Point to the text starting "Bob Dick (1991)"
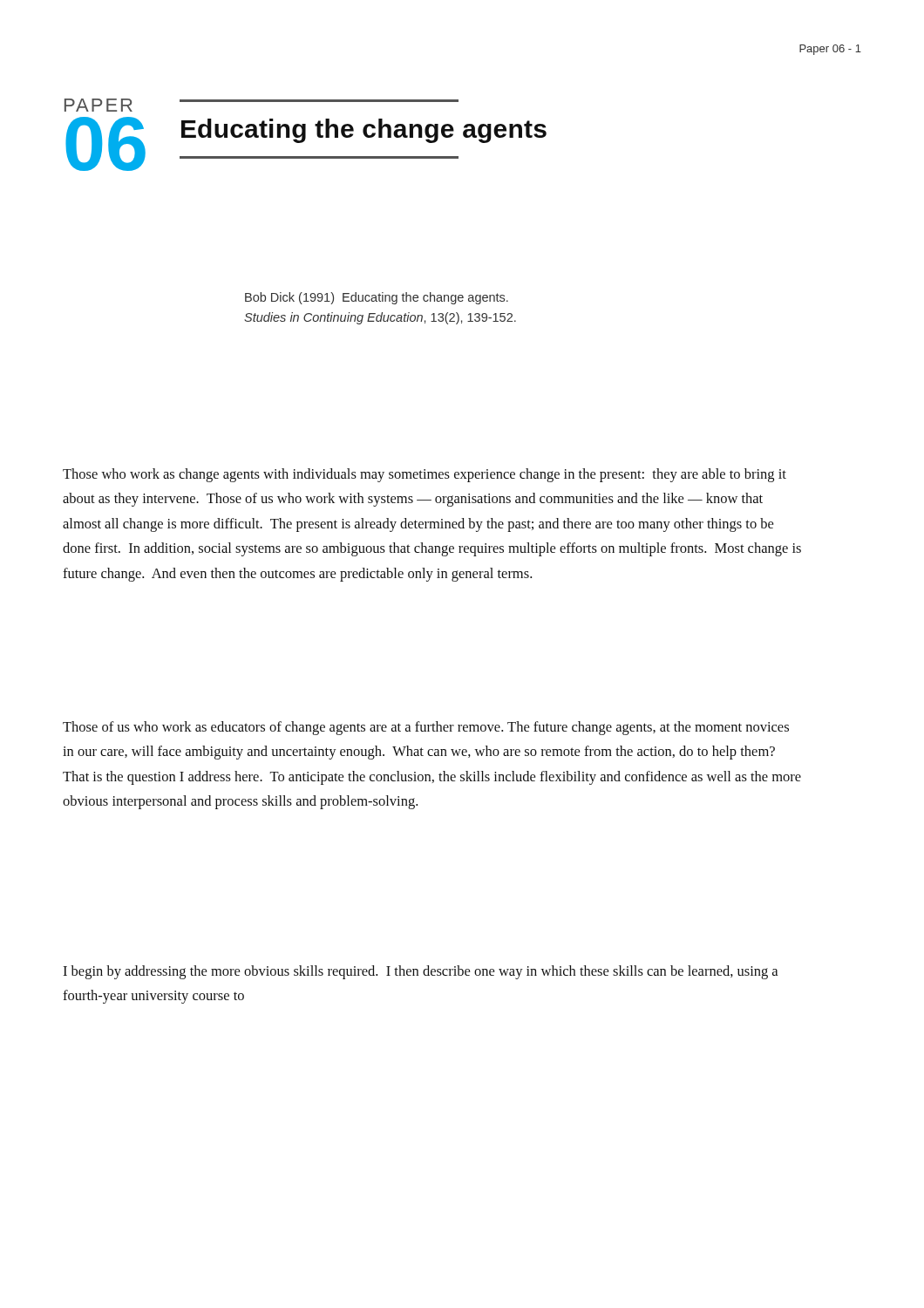 (x=380, y=307)
